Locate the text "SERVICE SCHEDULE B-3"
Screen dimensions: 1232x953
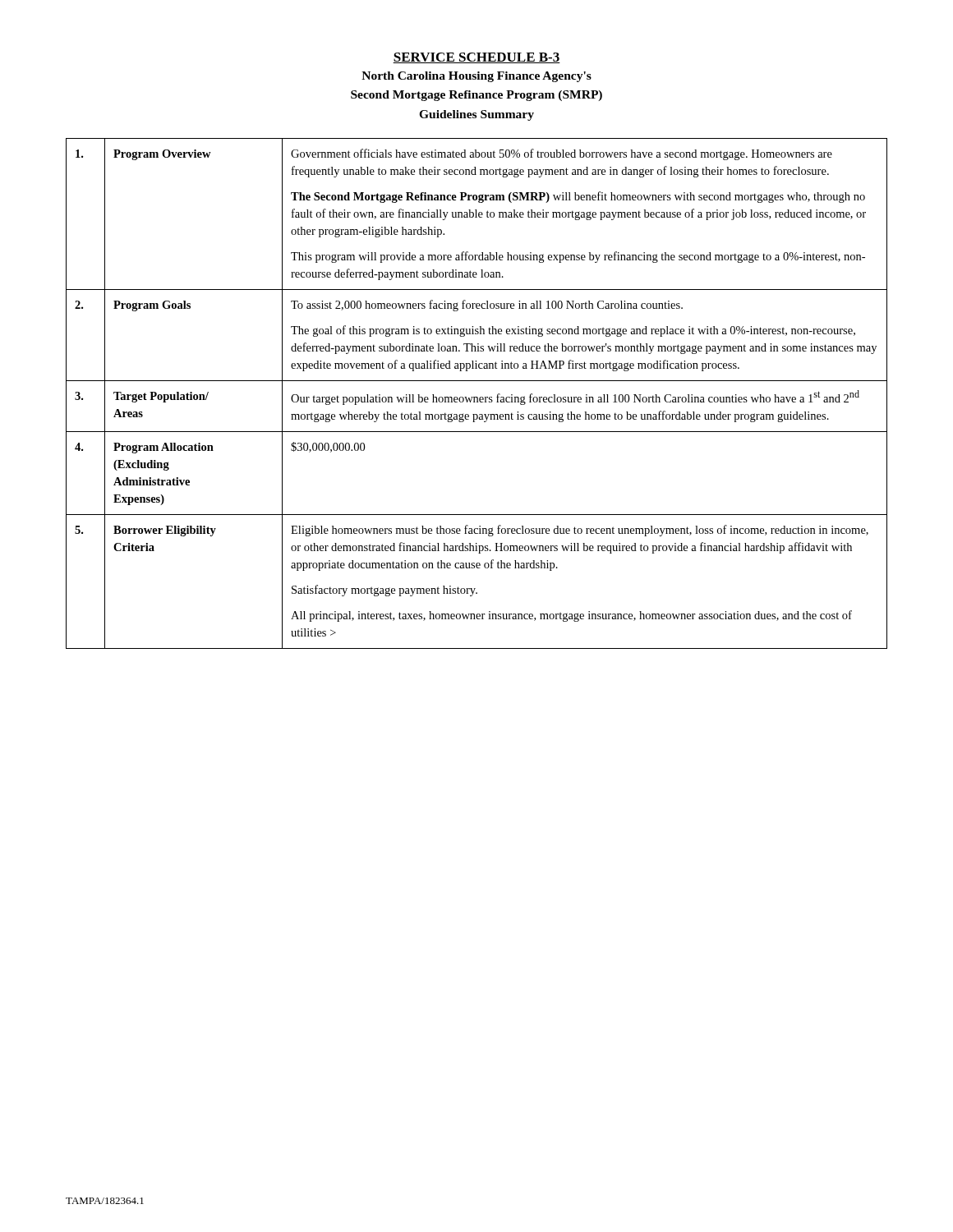(476, 57)
